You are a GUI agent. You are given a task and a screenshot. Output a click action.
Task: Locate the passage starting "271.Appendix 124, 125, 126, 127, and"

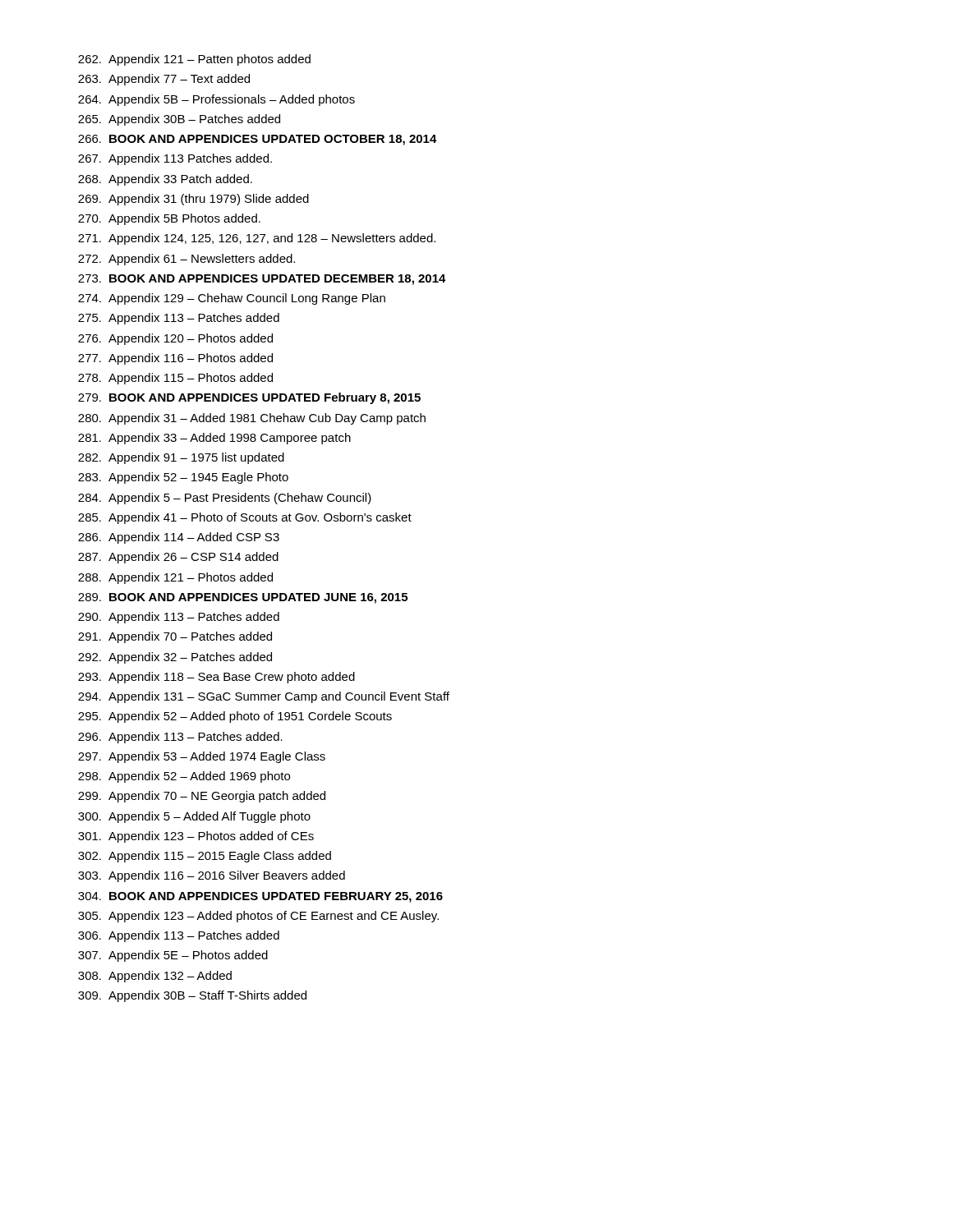point(251,238)
